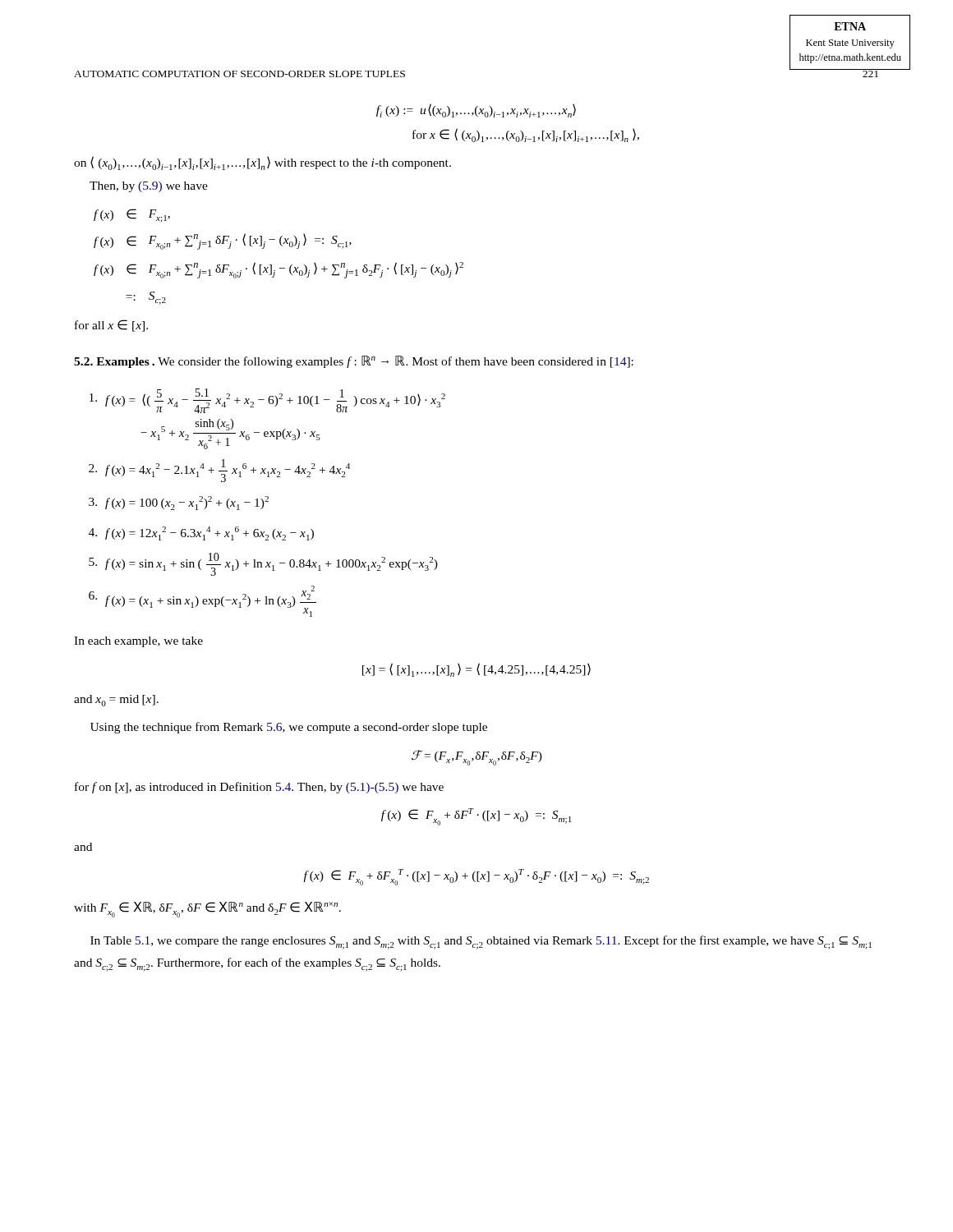This screenshot has width=953, height=1232.
Task: Where is the passage that starts "In Table 5.1, we compare the"?
Action: pos(473,952)
